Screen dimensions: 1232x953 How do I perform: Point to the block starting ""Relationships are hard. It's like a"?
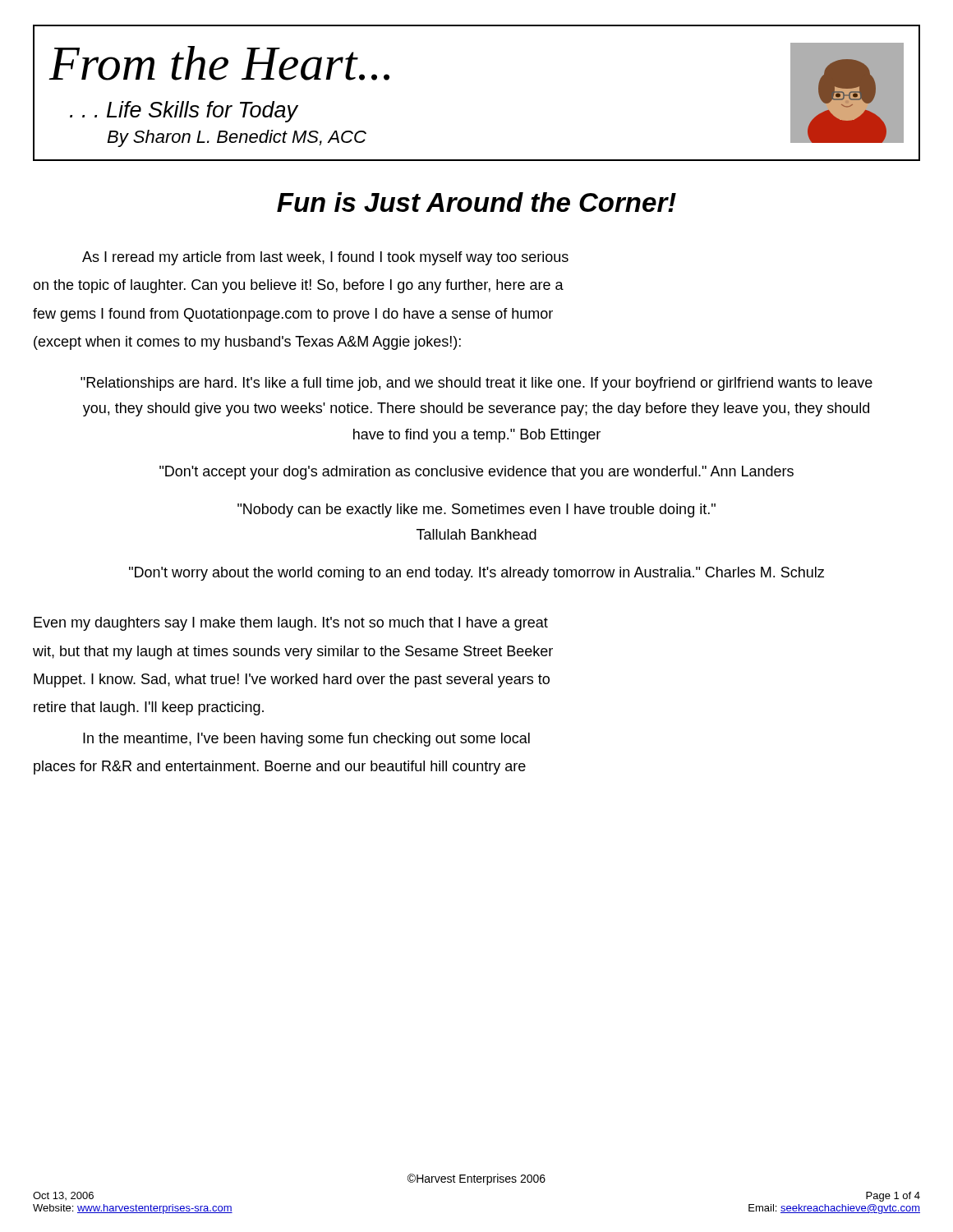(x=476, y=408)
